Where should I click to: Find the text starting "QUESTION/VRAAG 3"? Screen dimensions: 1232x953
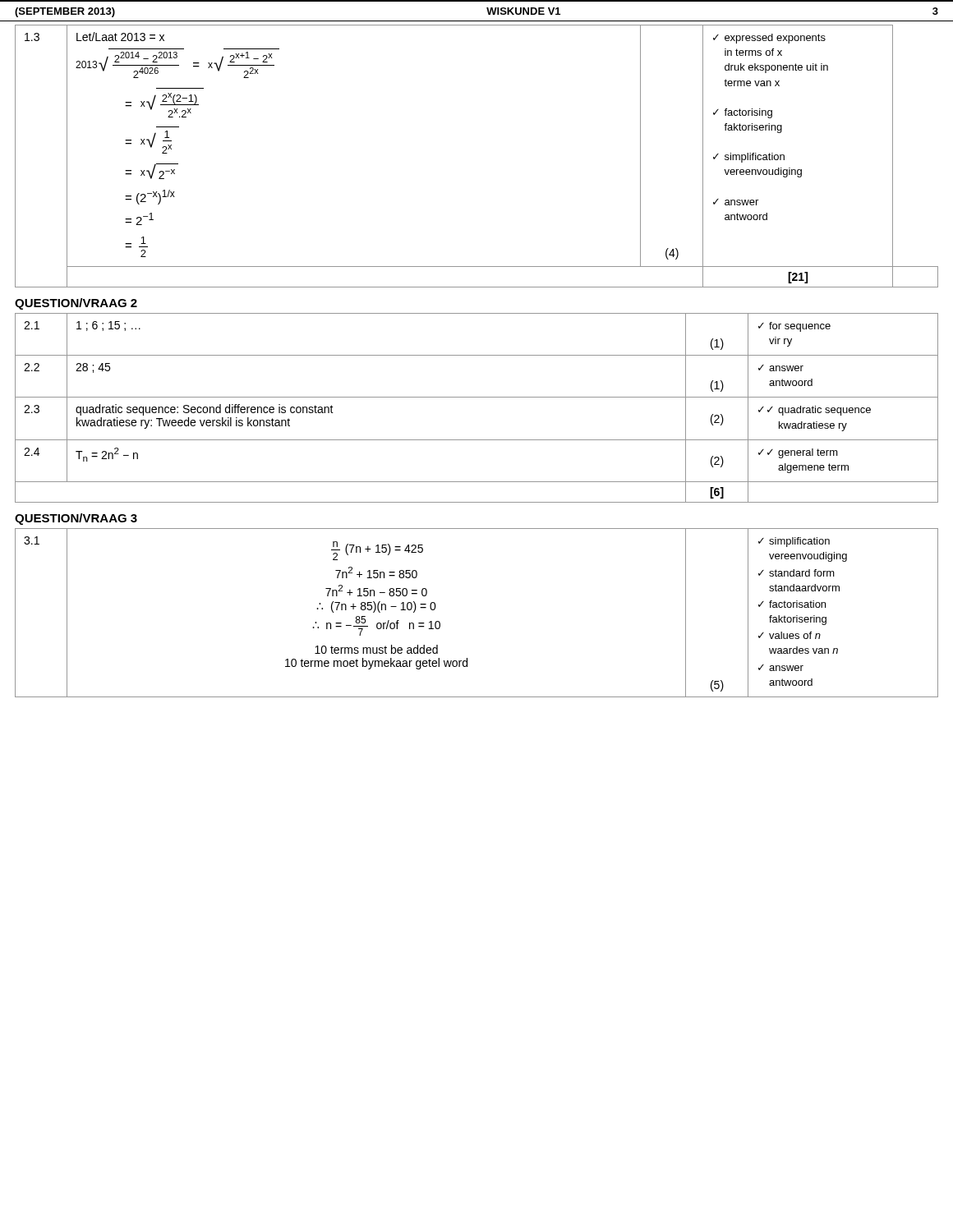[x=76, y=518]
